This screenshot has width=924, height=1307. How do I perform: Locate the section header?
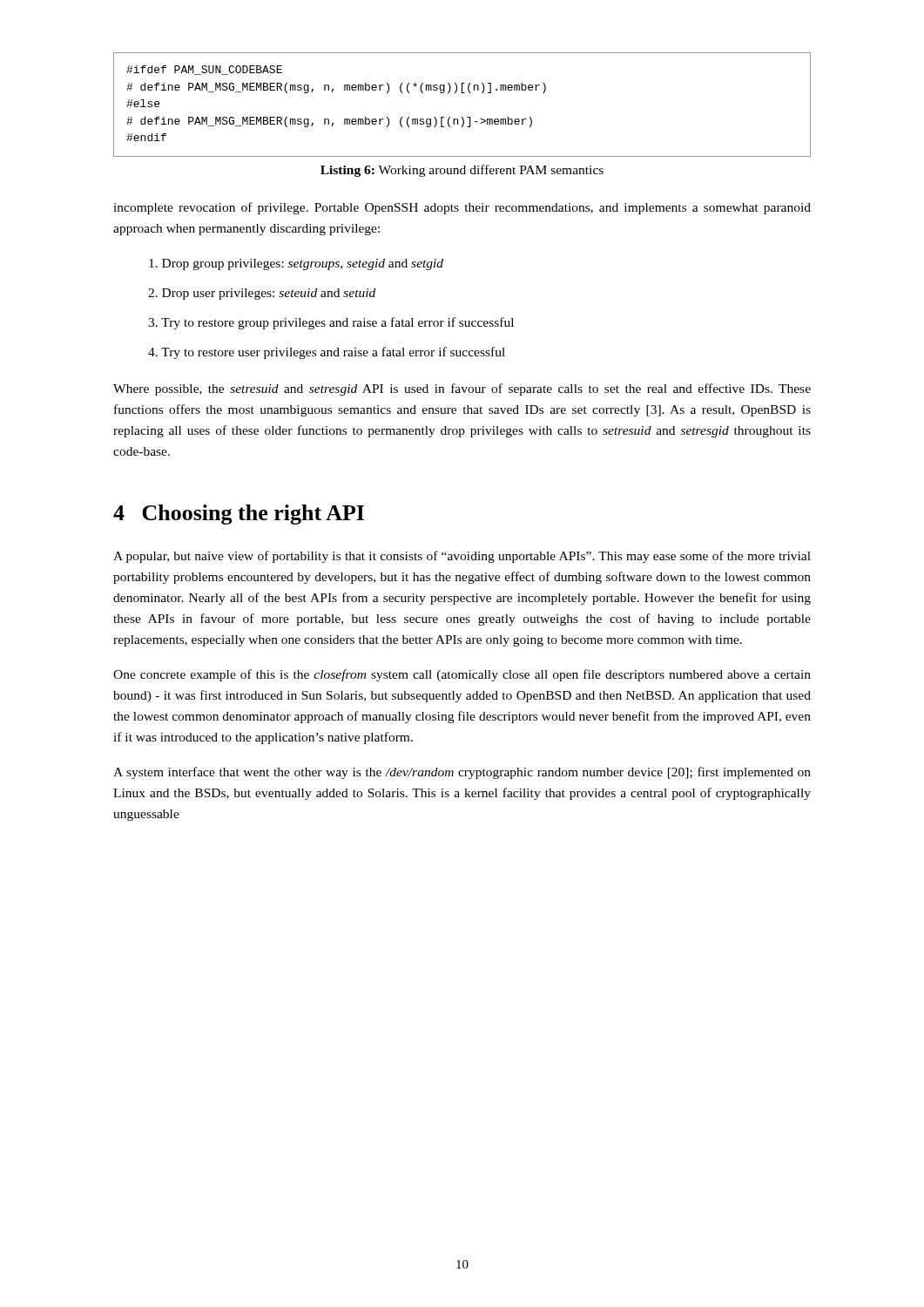point(239,512)
